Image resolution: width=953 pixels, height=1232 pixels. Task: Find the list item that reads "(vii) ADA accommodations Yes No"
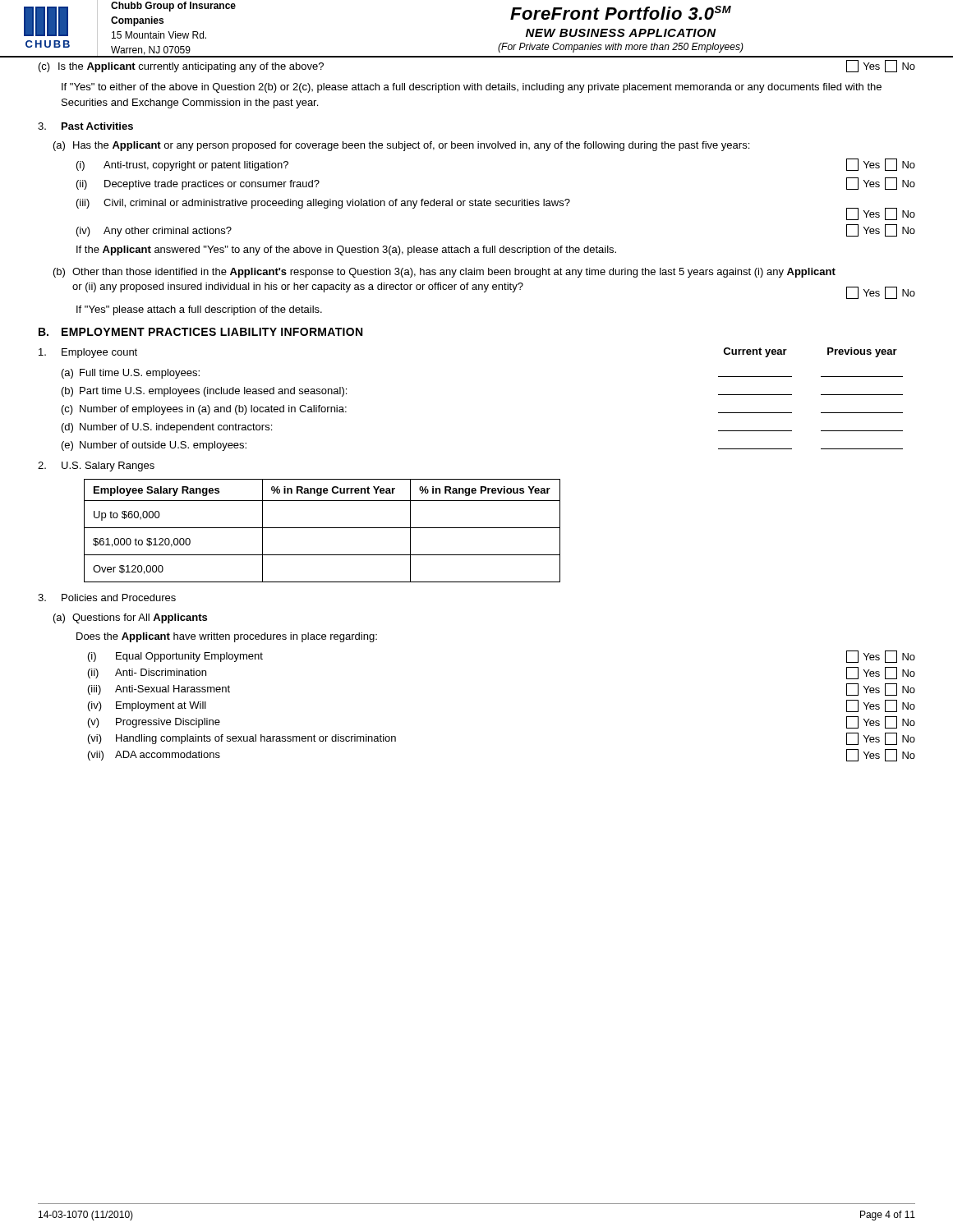tap(151, 755)
